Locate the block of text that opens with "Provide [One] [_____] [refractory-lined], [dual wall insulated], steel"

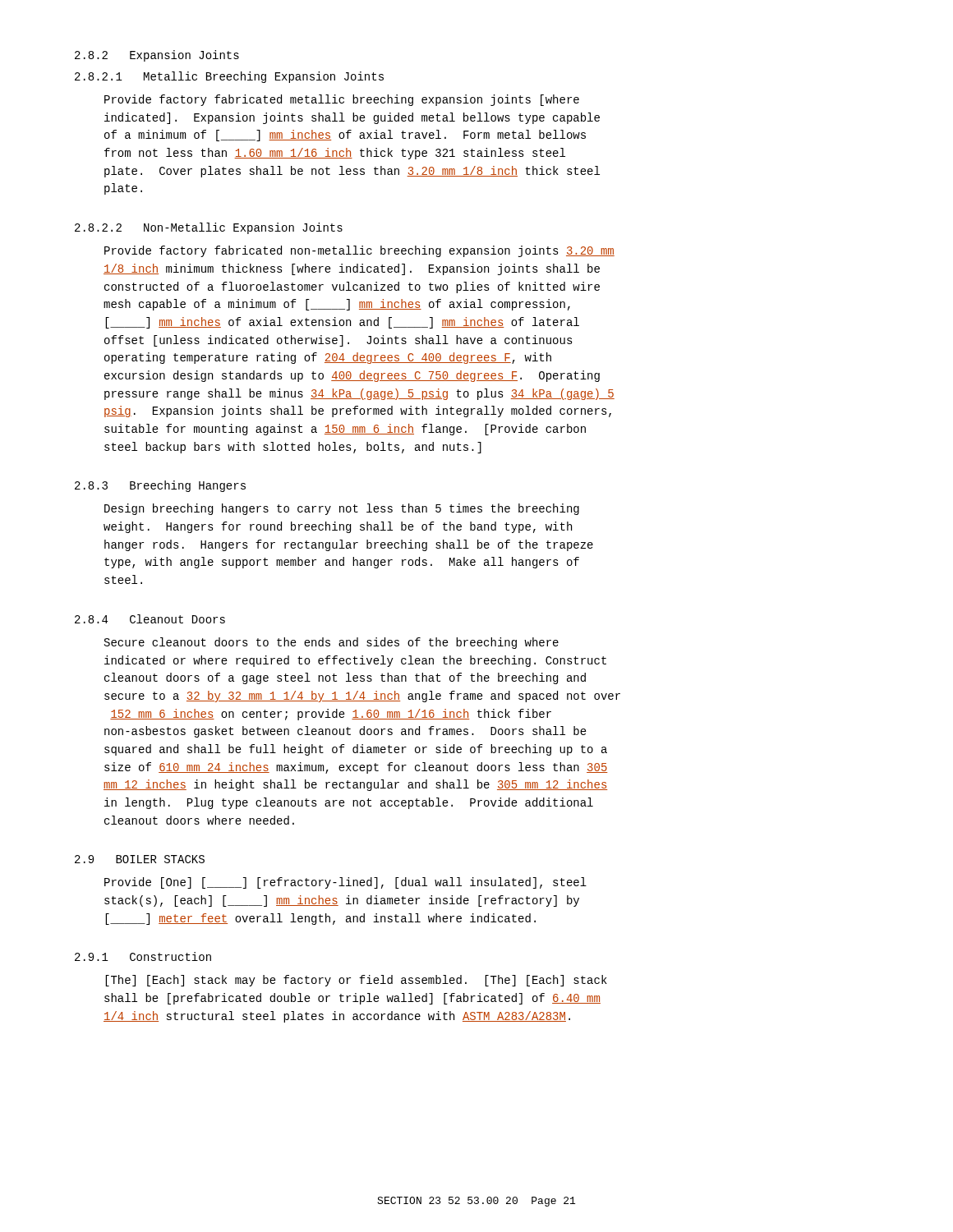[345, 901]
